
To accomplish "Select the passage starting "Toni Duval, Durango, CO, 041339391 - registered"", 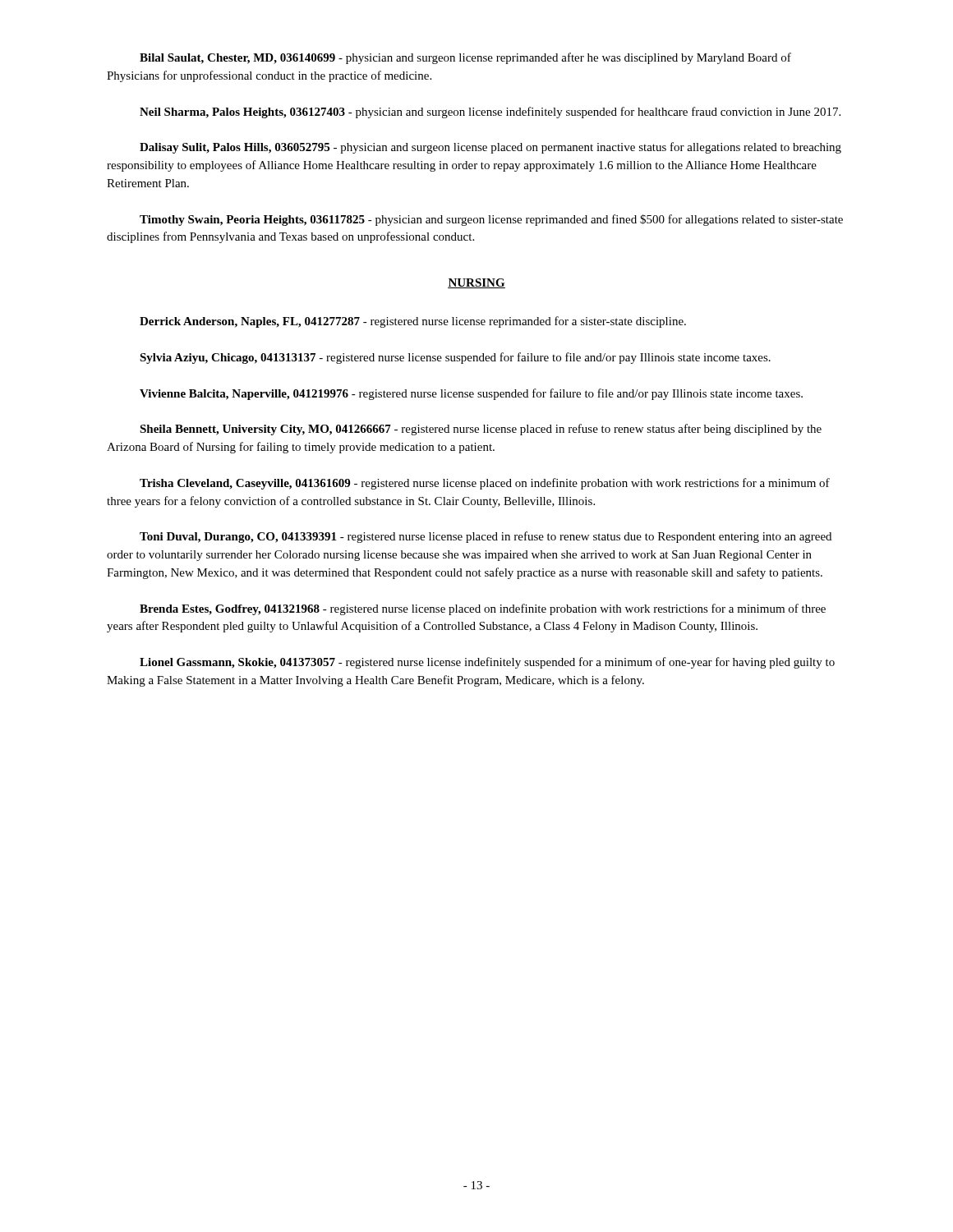I will coord(476,555).
